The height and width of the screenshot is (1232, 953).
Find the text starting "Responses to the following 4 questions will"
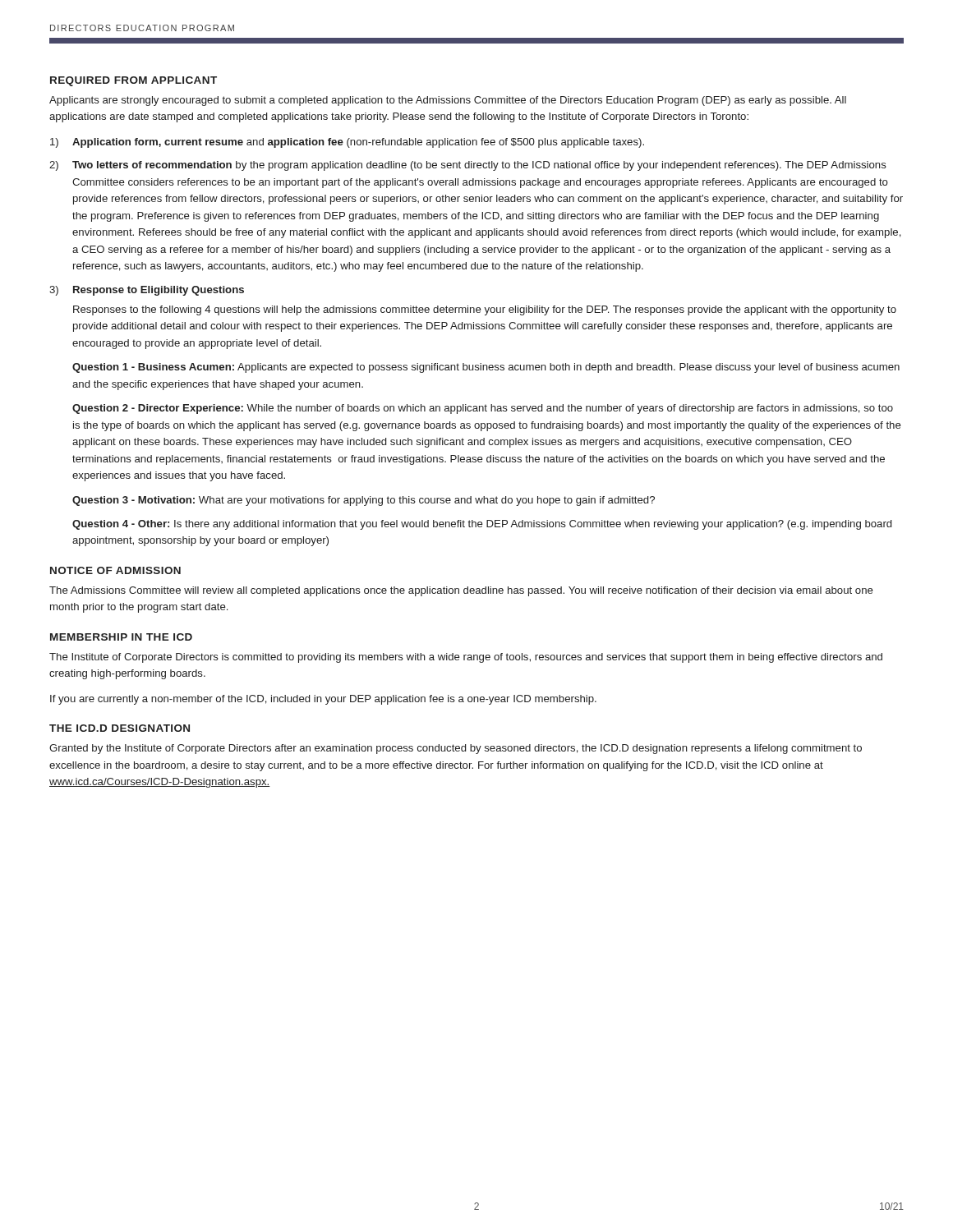click(x=484, y=326)
